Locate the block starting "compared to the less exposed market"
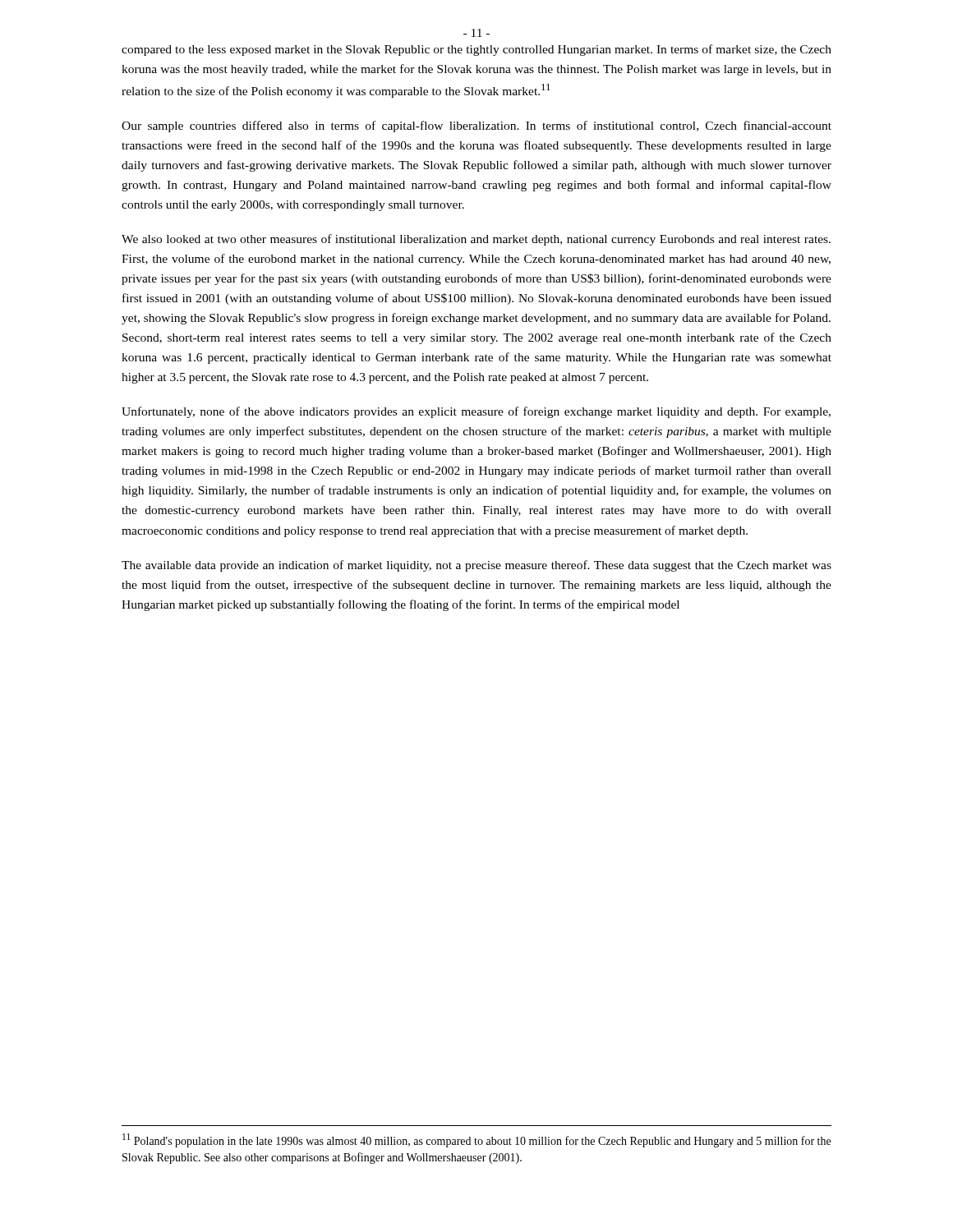Viewport: 953px width, 1232px height. pyautogui.click(x=476, y=70)
